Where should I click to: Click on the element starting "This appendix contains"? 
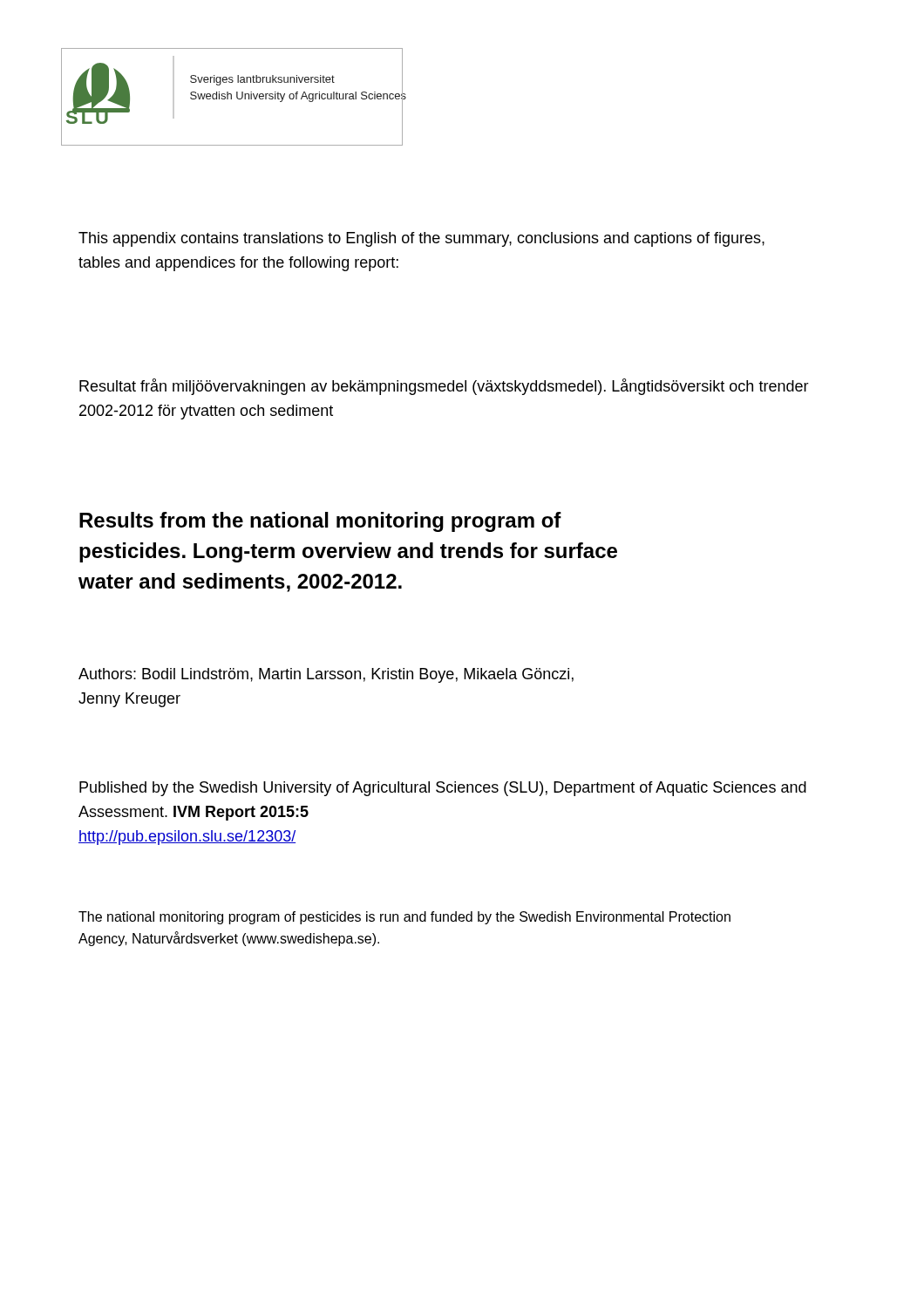(422, 250)
